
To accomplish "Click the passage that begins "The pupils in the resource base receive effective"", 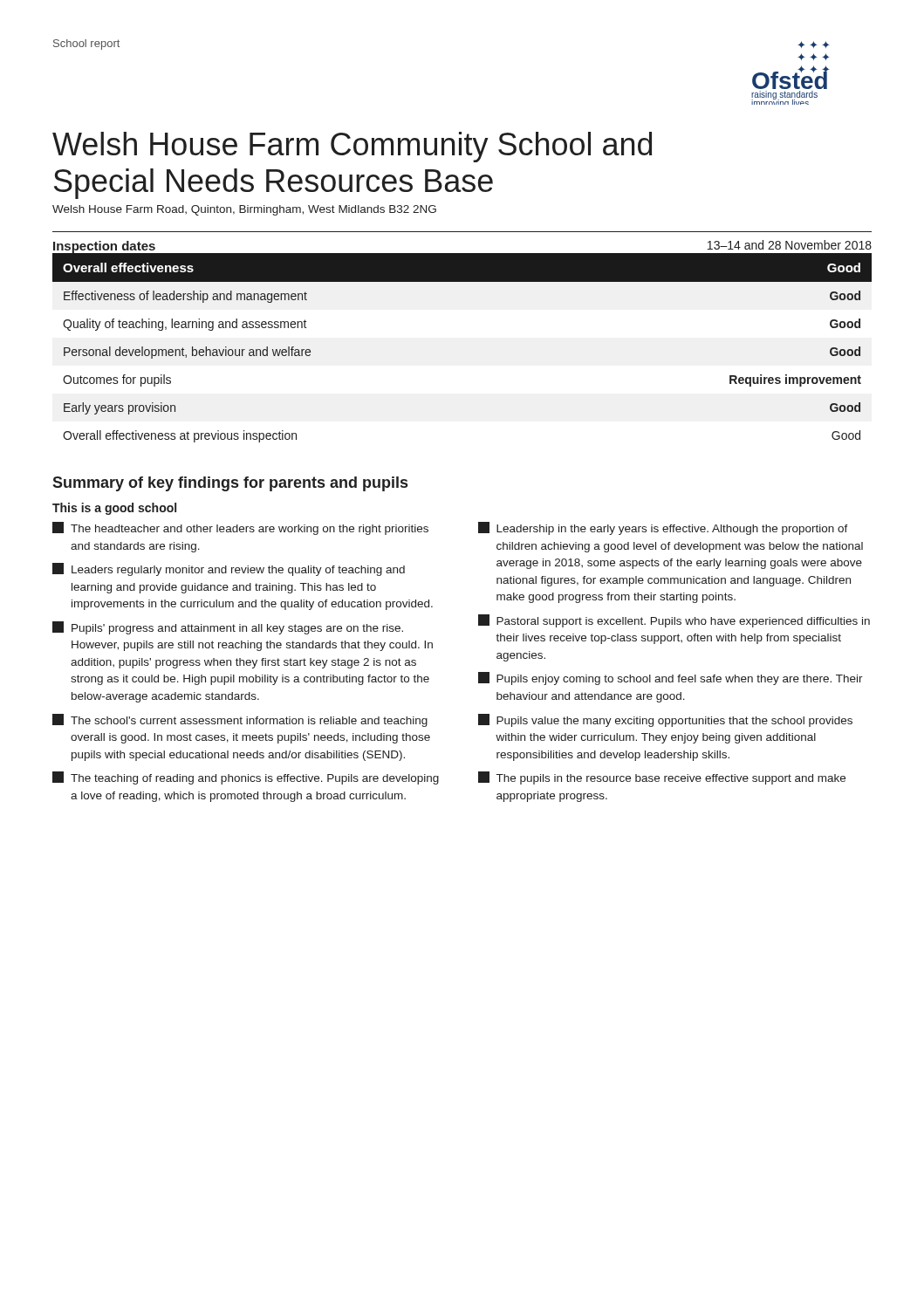I will click(x=675, y=787).
